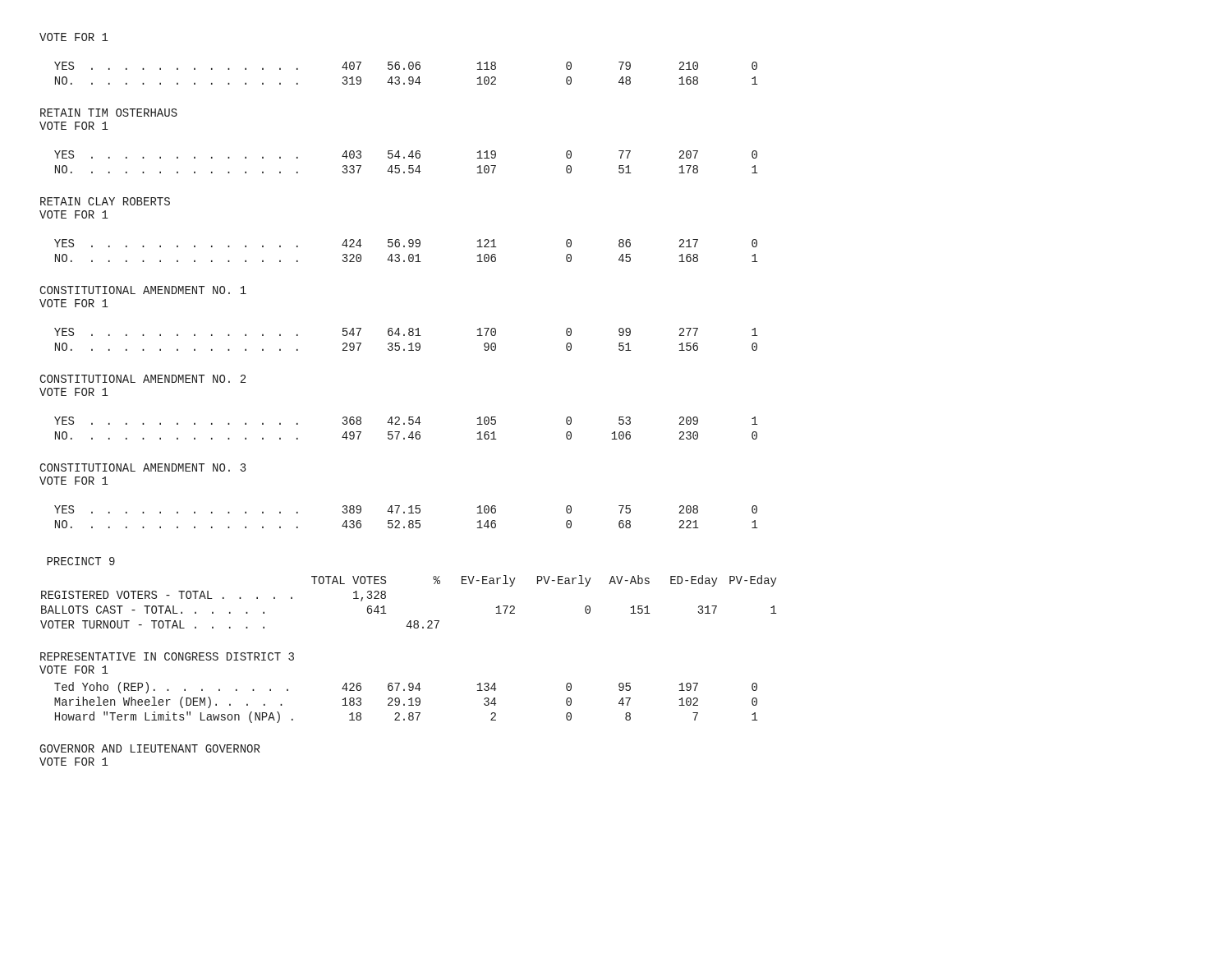Click on the table containing "Ted Yoho (REP). . ."
1232x953 pixels.
point(616,702)
